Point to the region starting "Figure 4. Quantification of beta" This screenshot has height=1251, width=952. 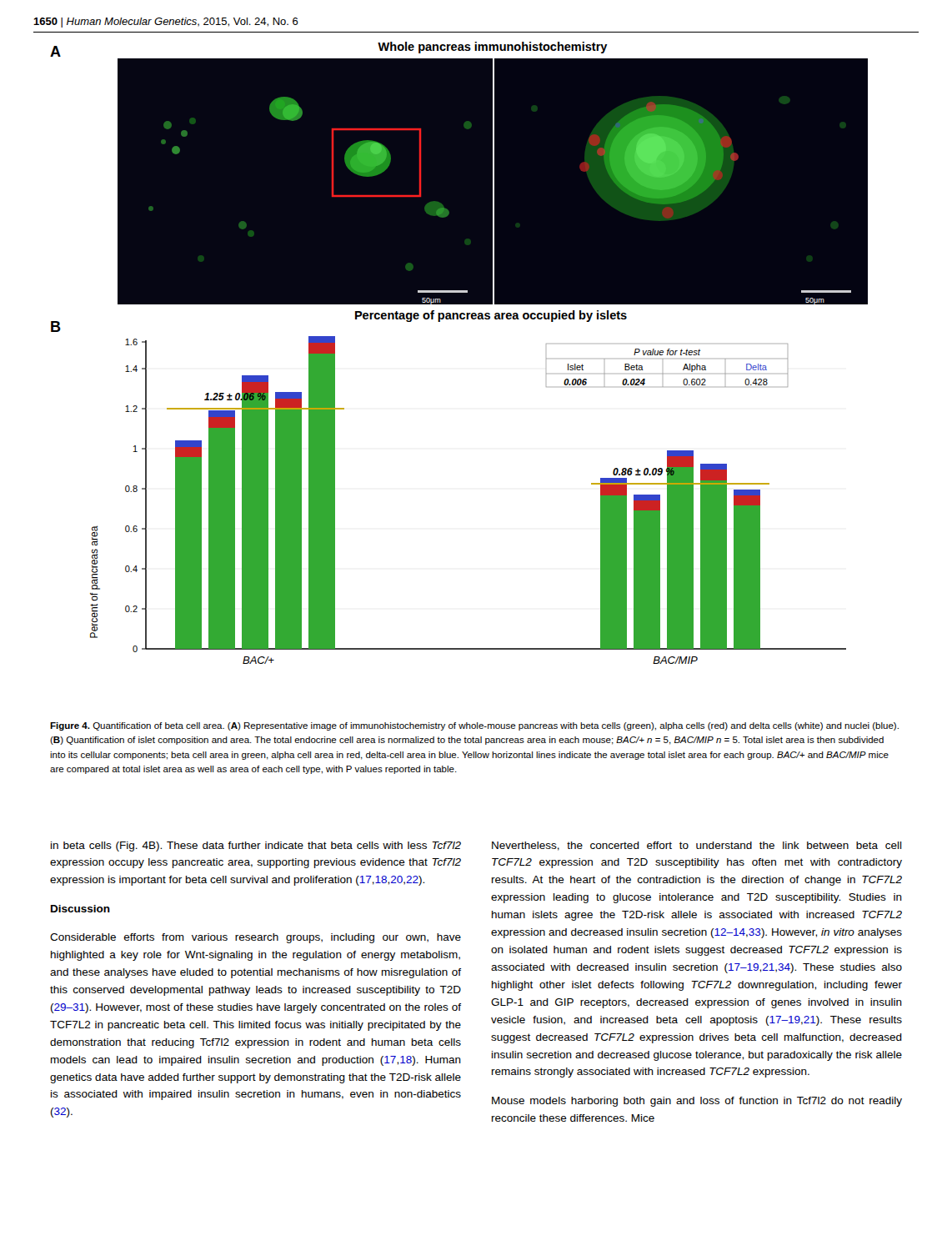coord(475,747)
